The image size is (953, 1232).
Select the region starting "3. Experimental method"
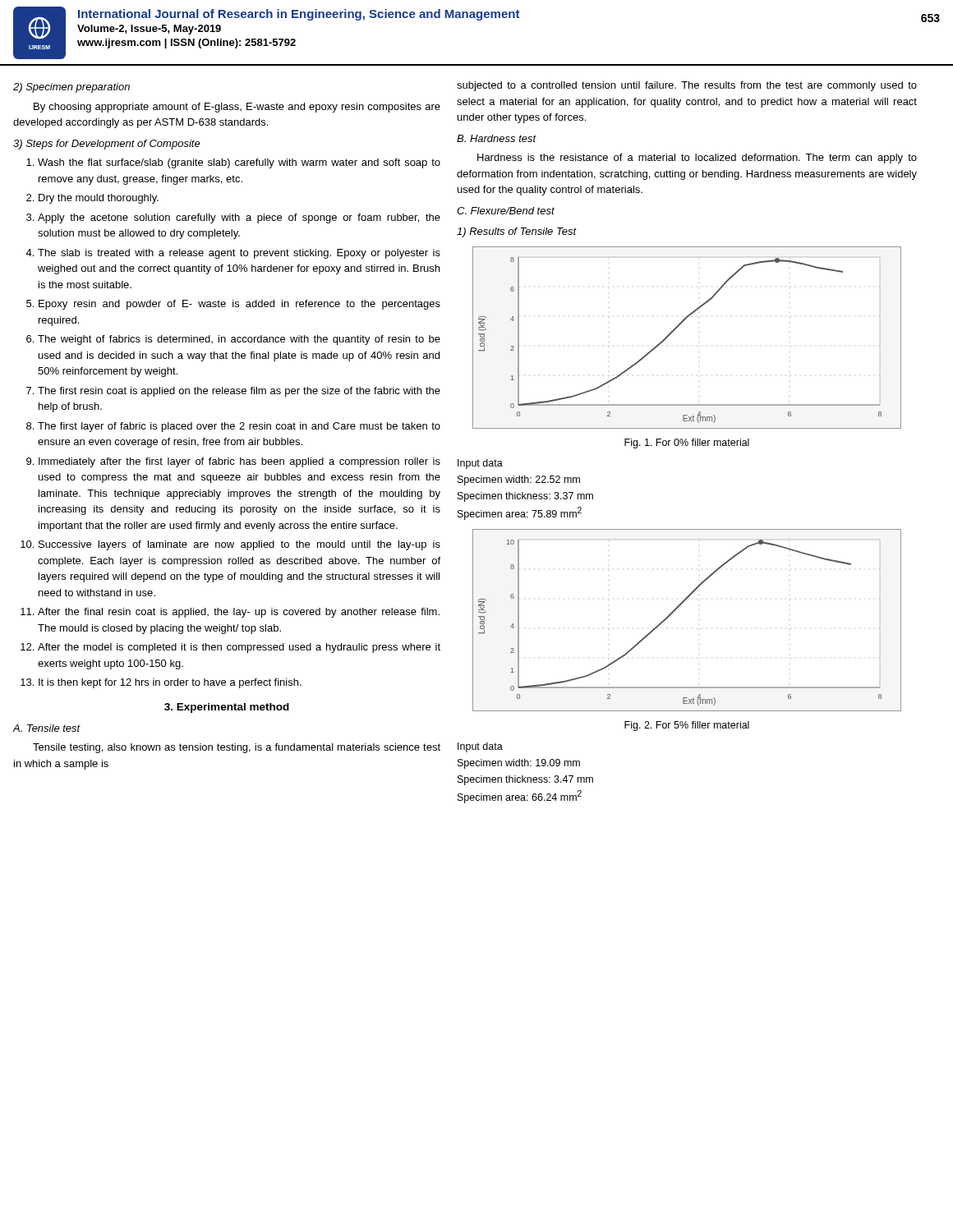tap(227, 707)
